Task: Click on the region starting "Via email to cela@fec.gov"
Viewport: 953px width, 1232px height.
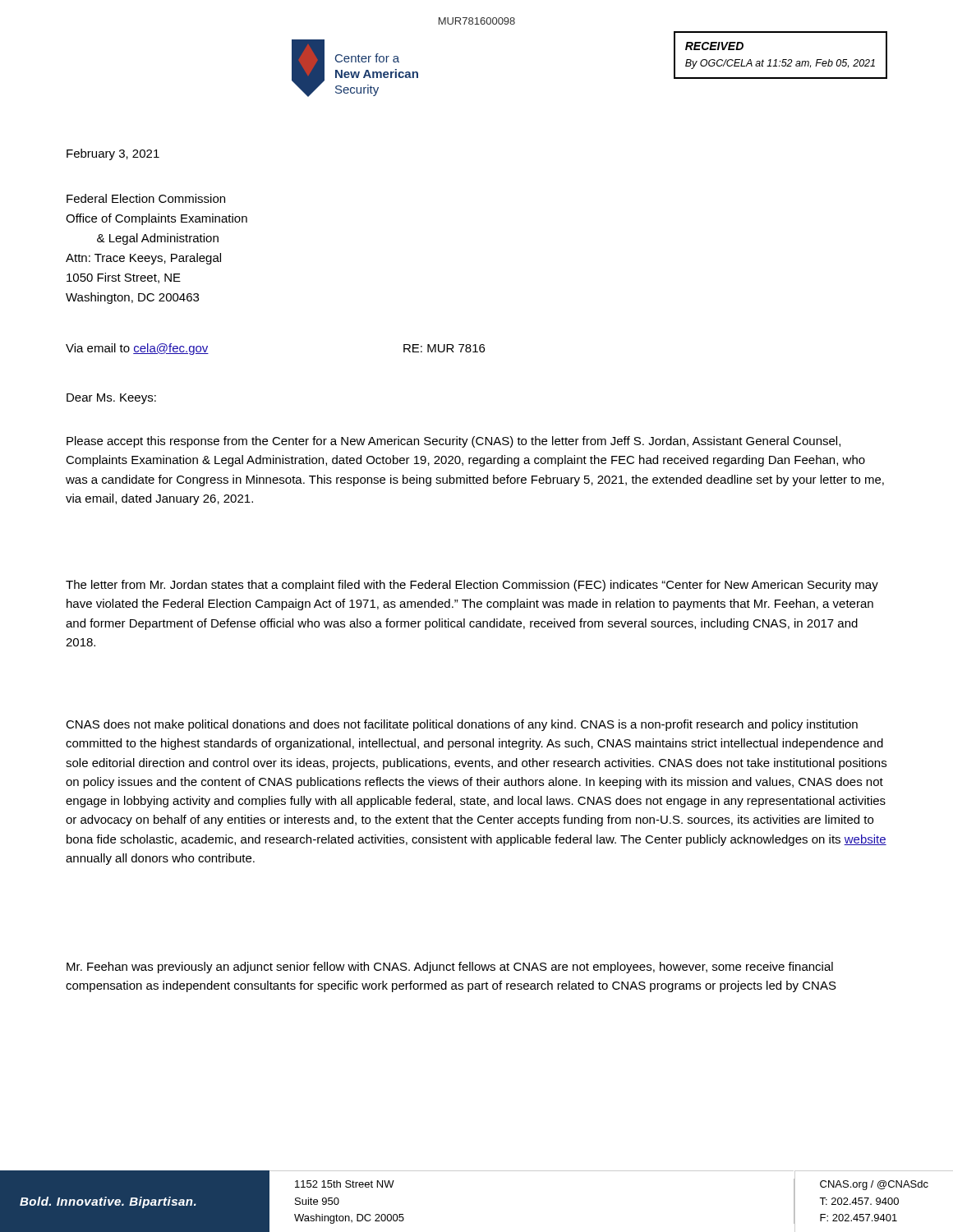Action: (x=137, y=348)
